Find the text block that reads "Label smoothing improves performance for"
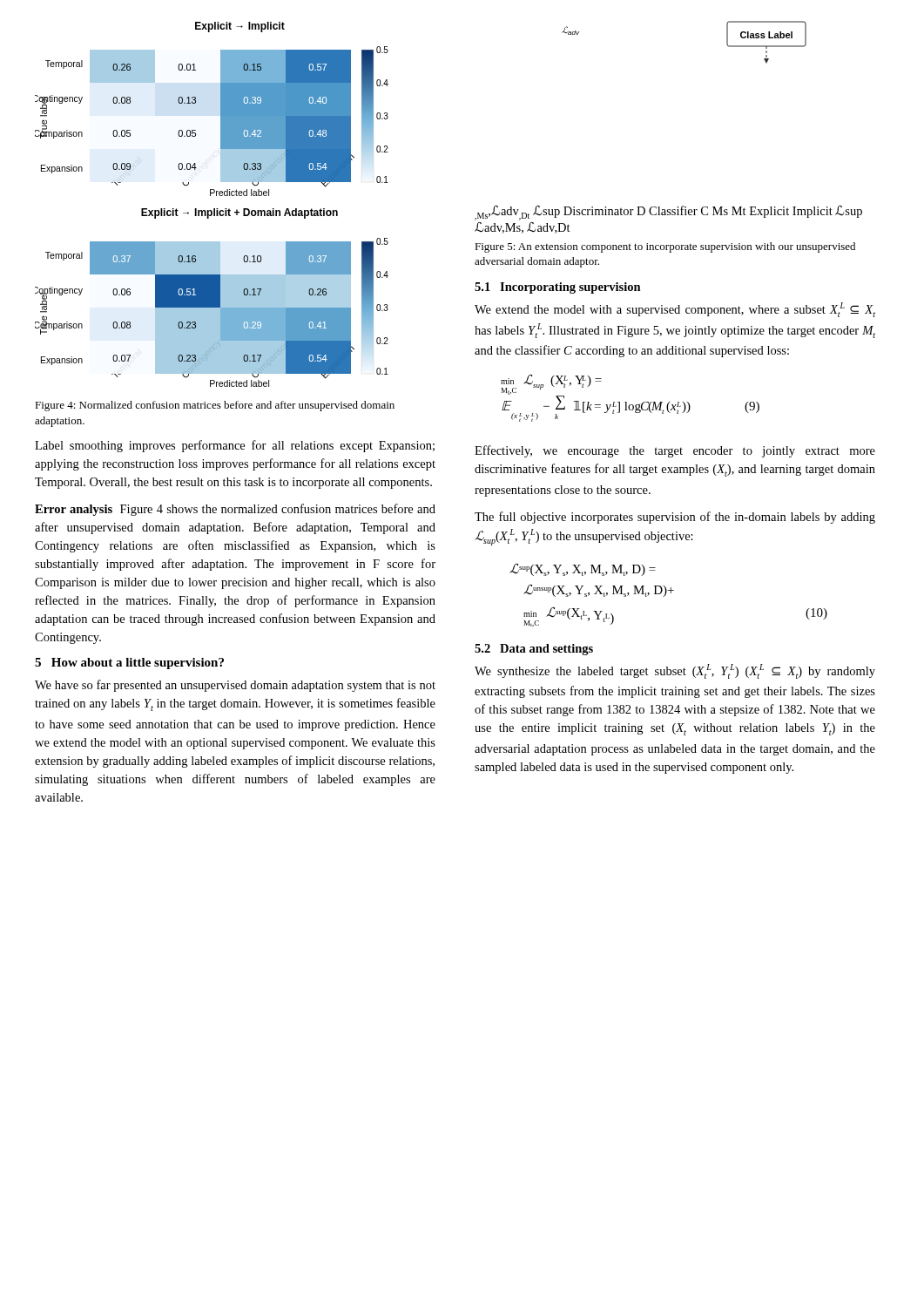The image size is (924, 1307). pos(235,464)
